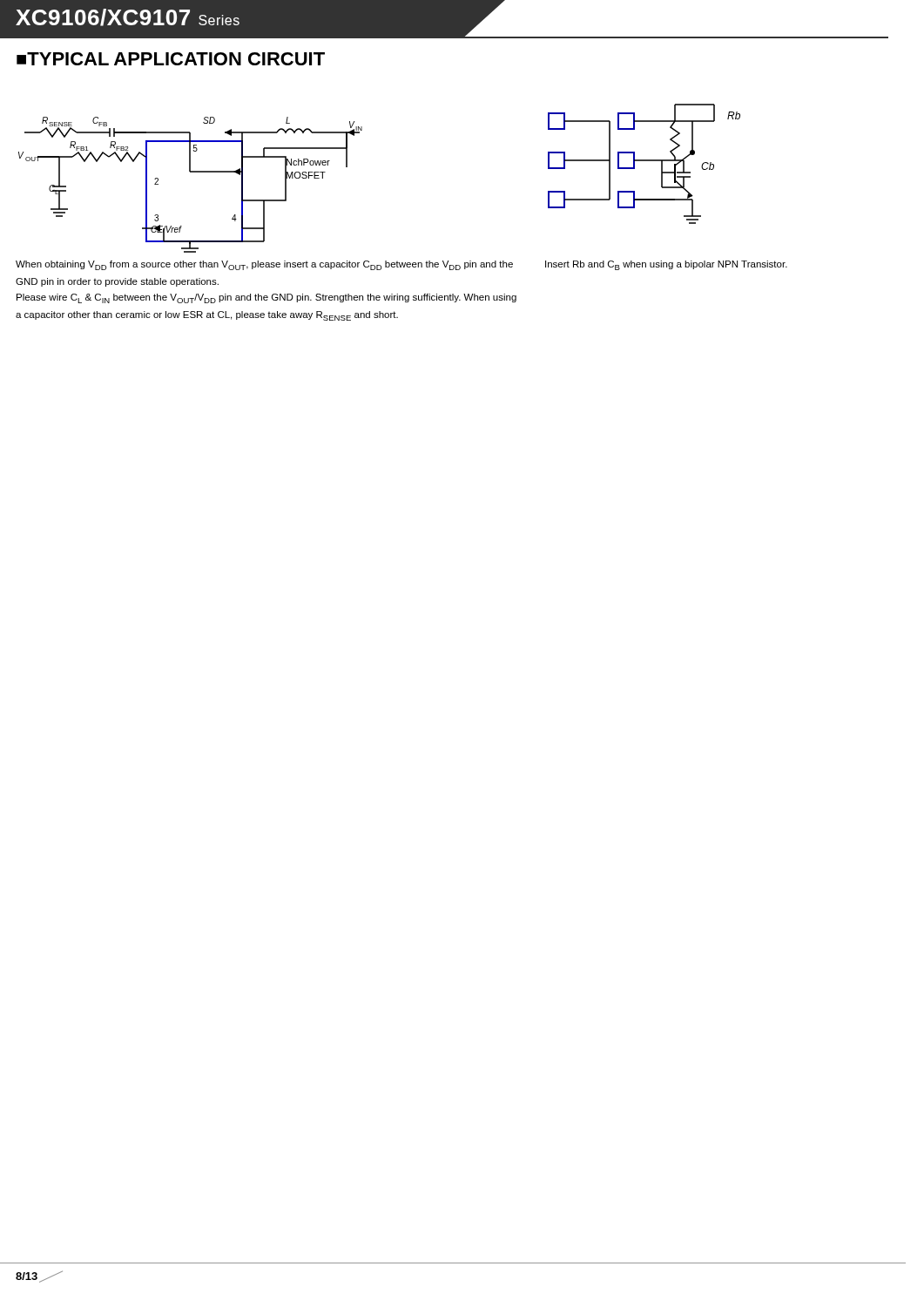Where is the passage that starts "Insert Rb and CB"?

click(666, 265)
